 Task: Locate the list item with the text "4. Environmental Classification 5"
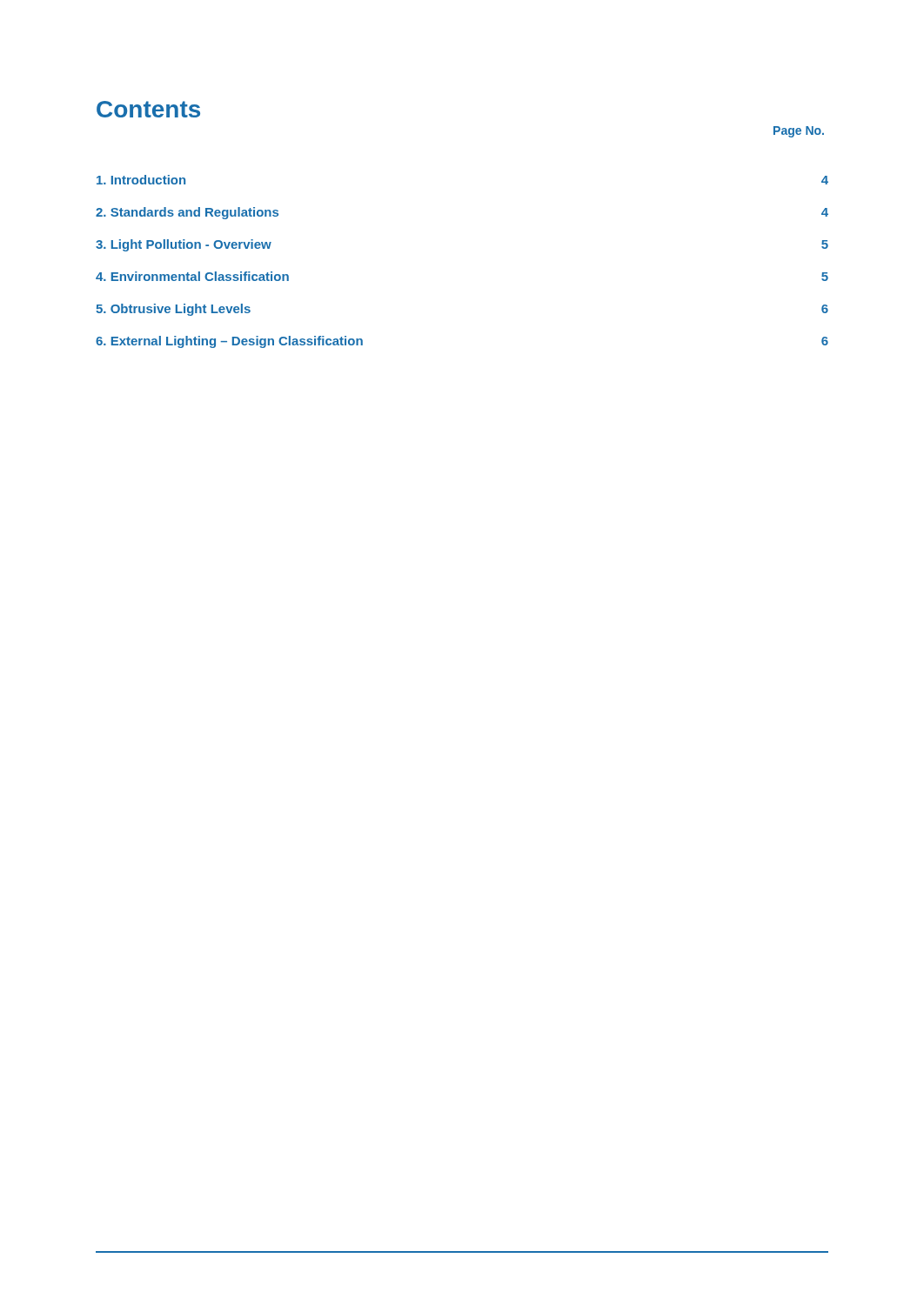(187, 276)
